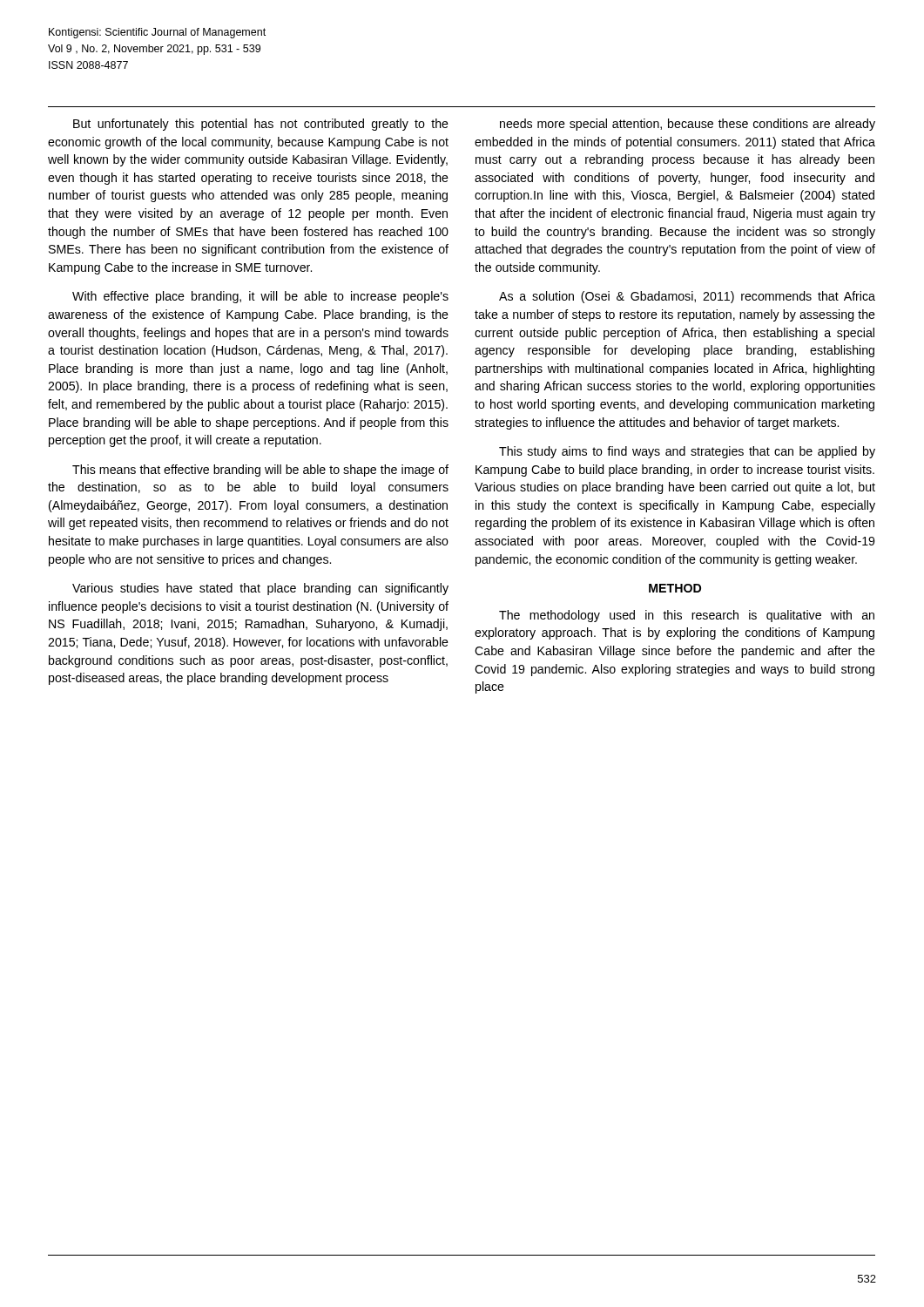Click on the text block containing "With effective place branding,"
The width and height of the screenshot is (924, 1307).
248,369
